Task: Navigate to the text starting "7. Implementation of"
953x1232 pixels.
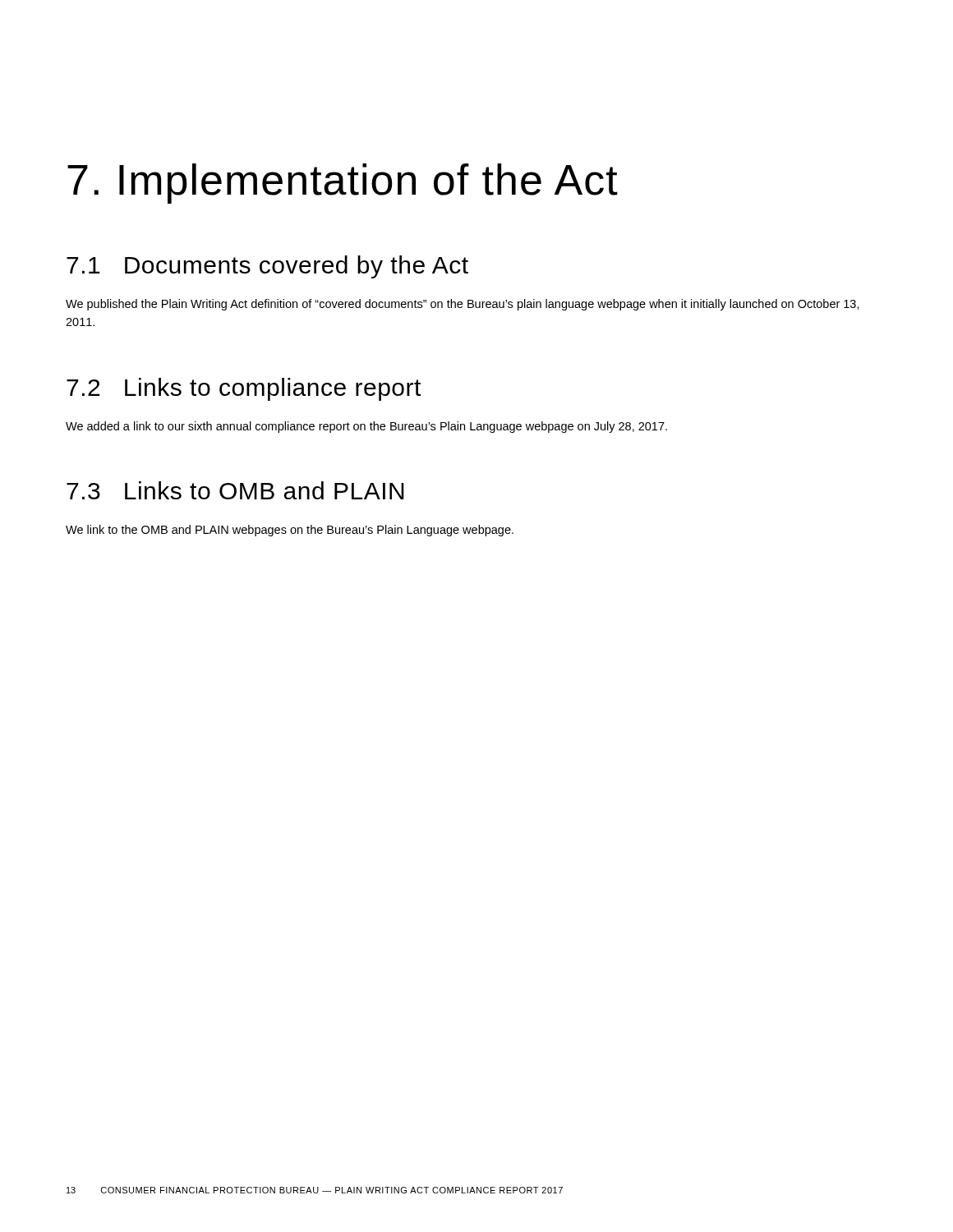Action: tap(476, 181)
